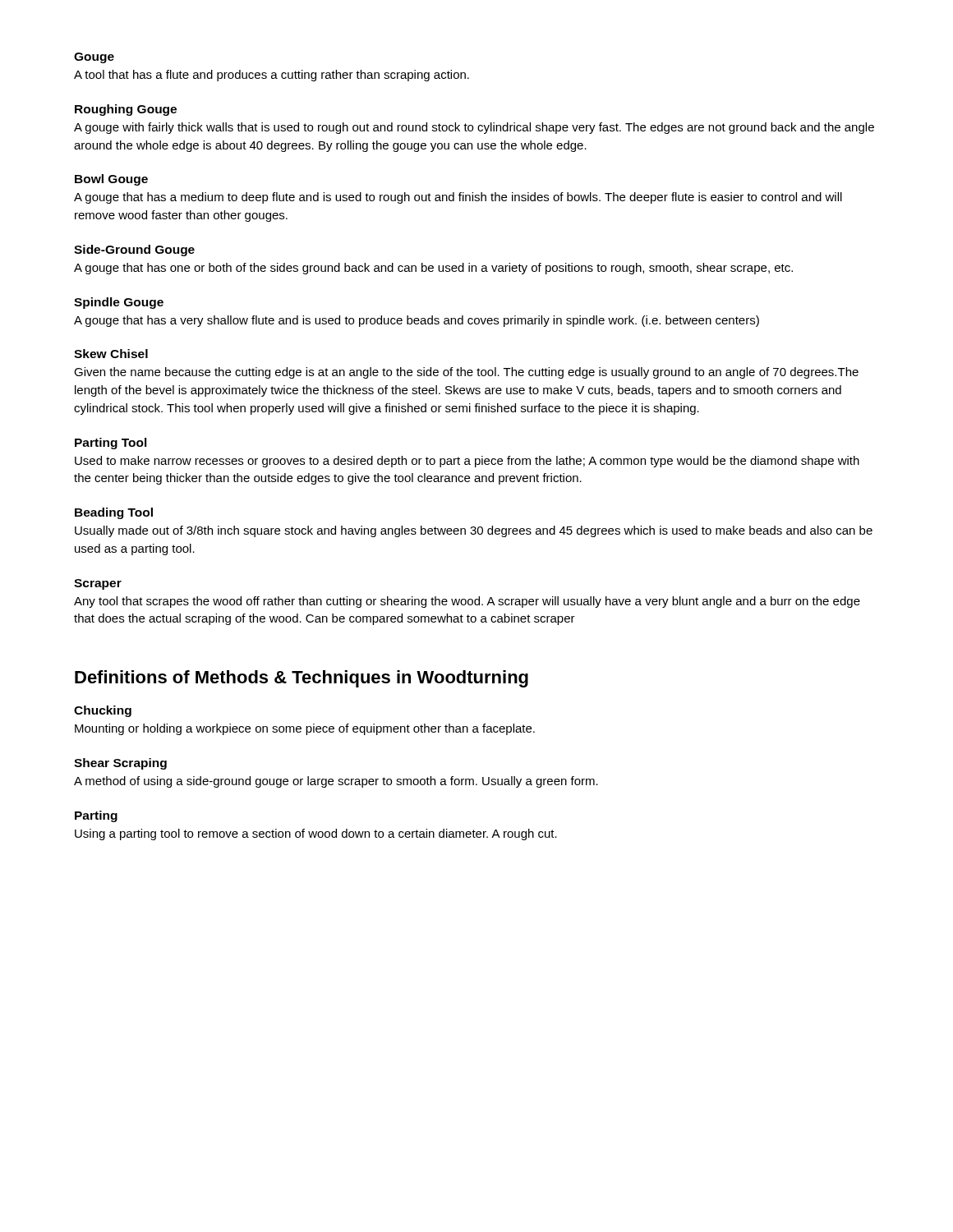This screenshot has width=953, height=1232.
Task: Point to the element starting "A gouge that has a very shallow flute"
Action: coord(417,320)
